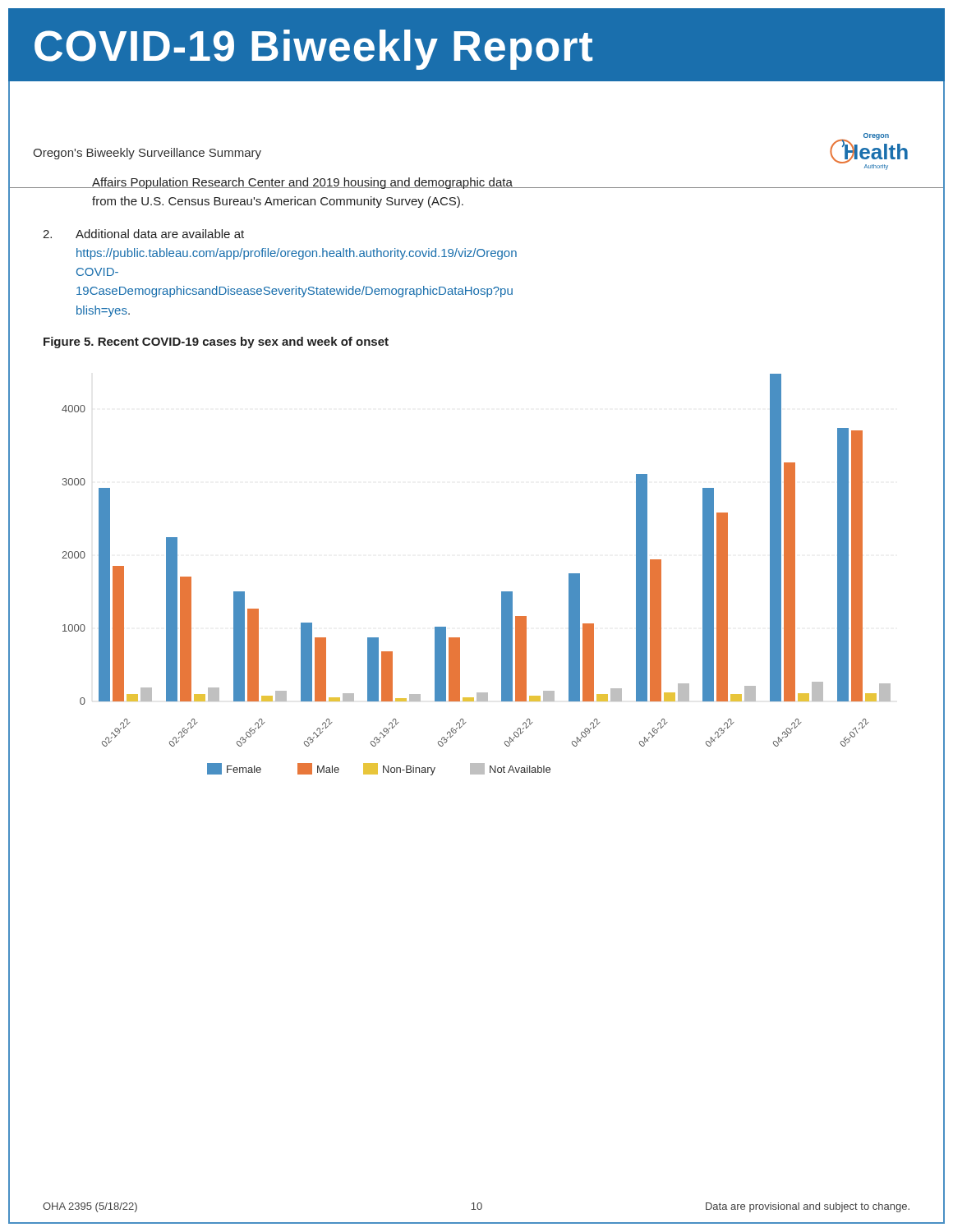Select the logo
The width and height of the screenshot is (953, 1232).
(875, 152)
